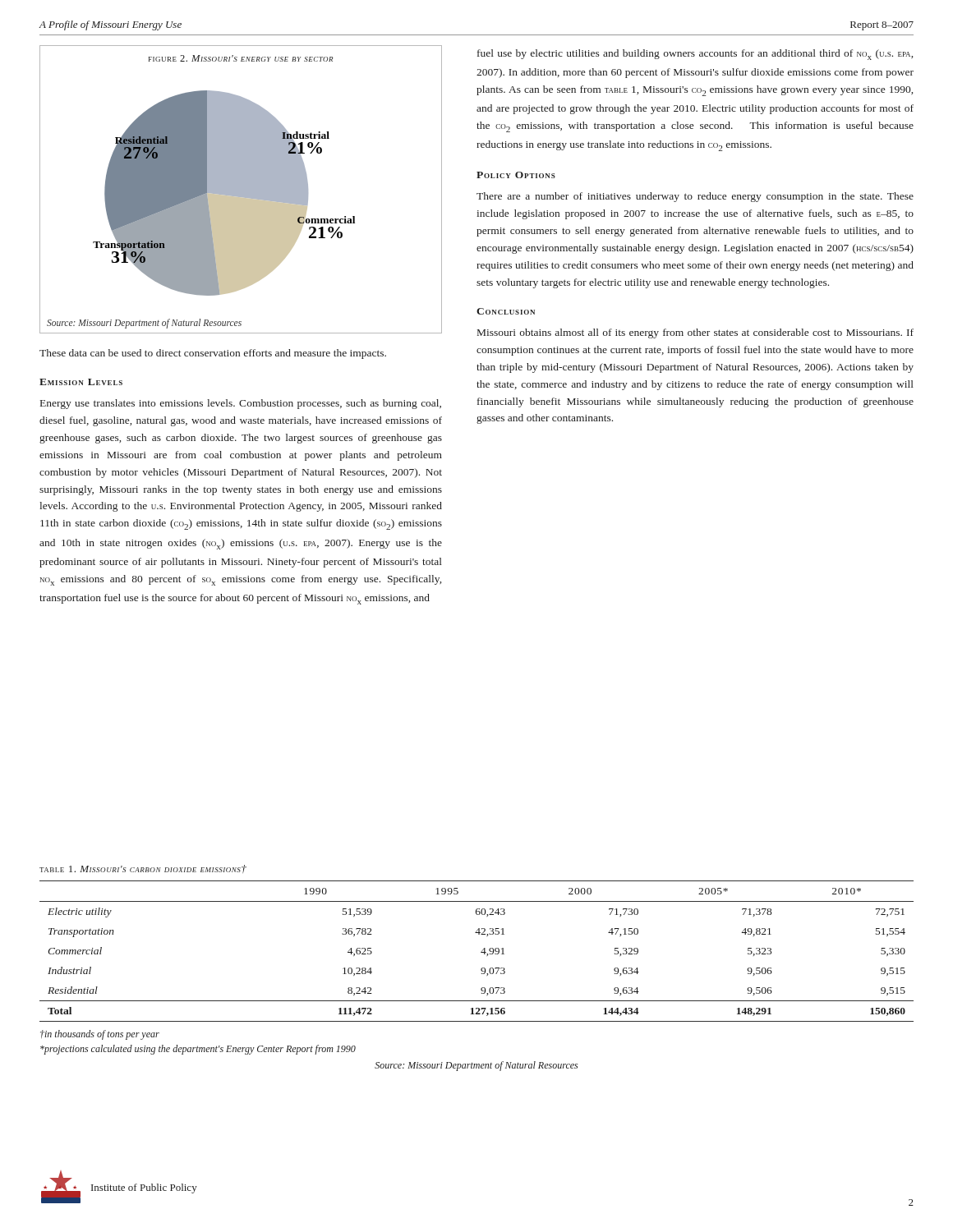Locate the text block that reads "fuel use by electric utilities and"

695,100
